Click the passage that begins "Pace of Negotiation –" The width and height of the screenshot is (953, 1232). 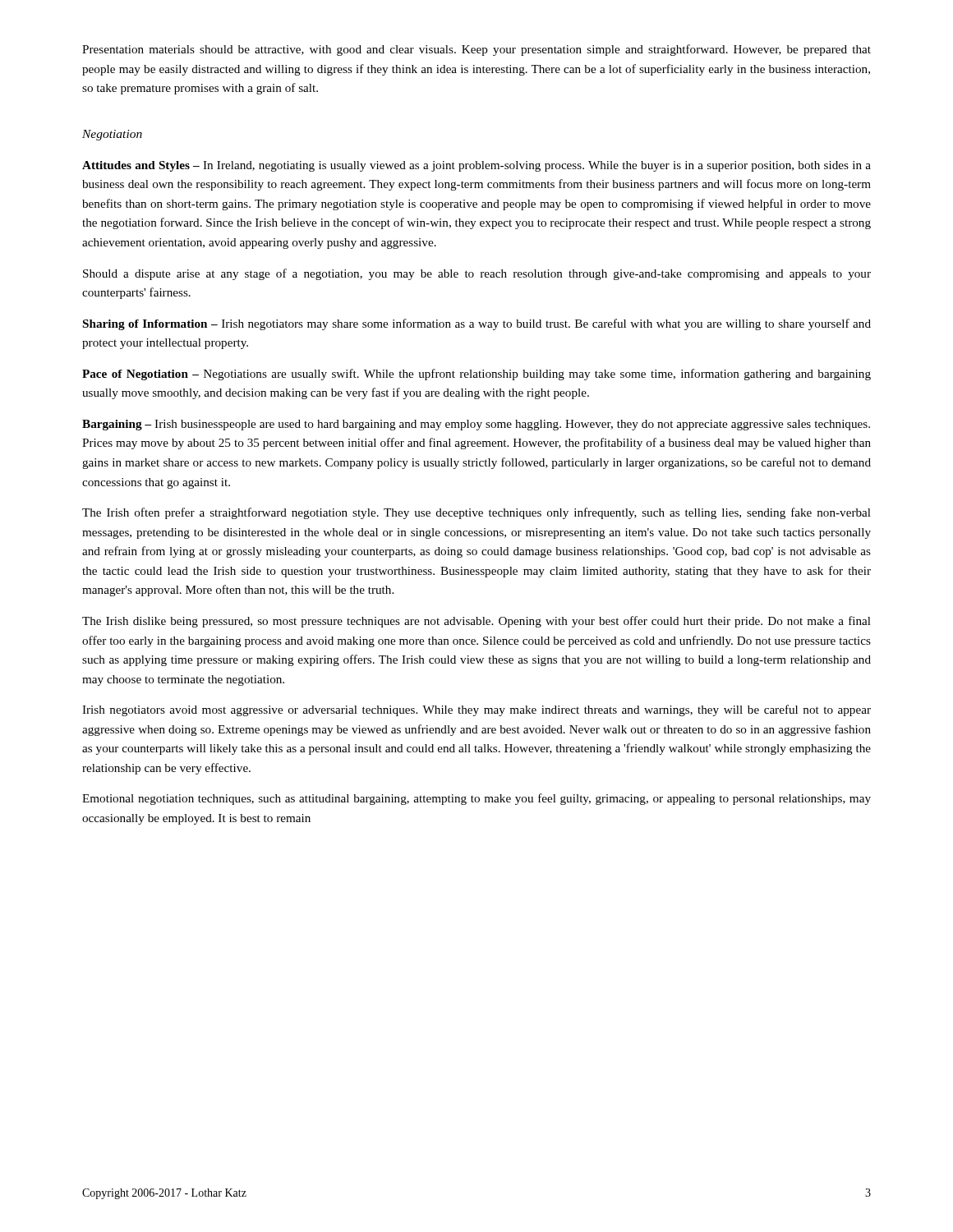[476, 383]
